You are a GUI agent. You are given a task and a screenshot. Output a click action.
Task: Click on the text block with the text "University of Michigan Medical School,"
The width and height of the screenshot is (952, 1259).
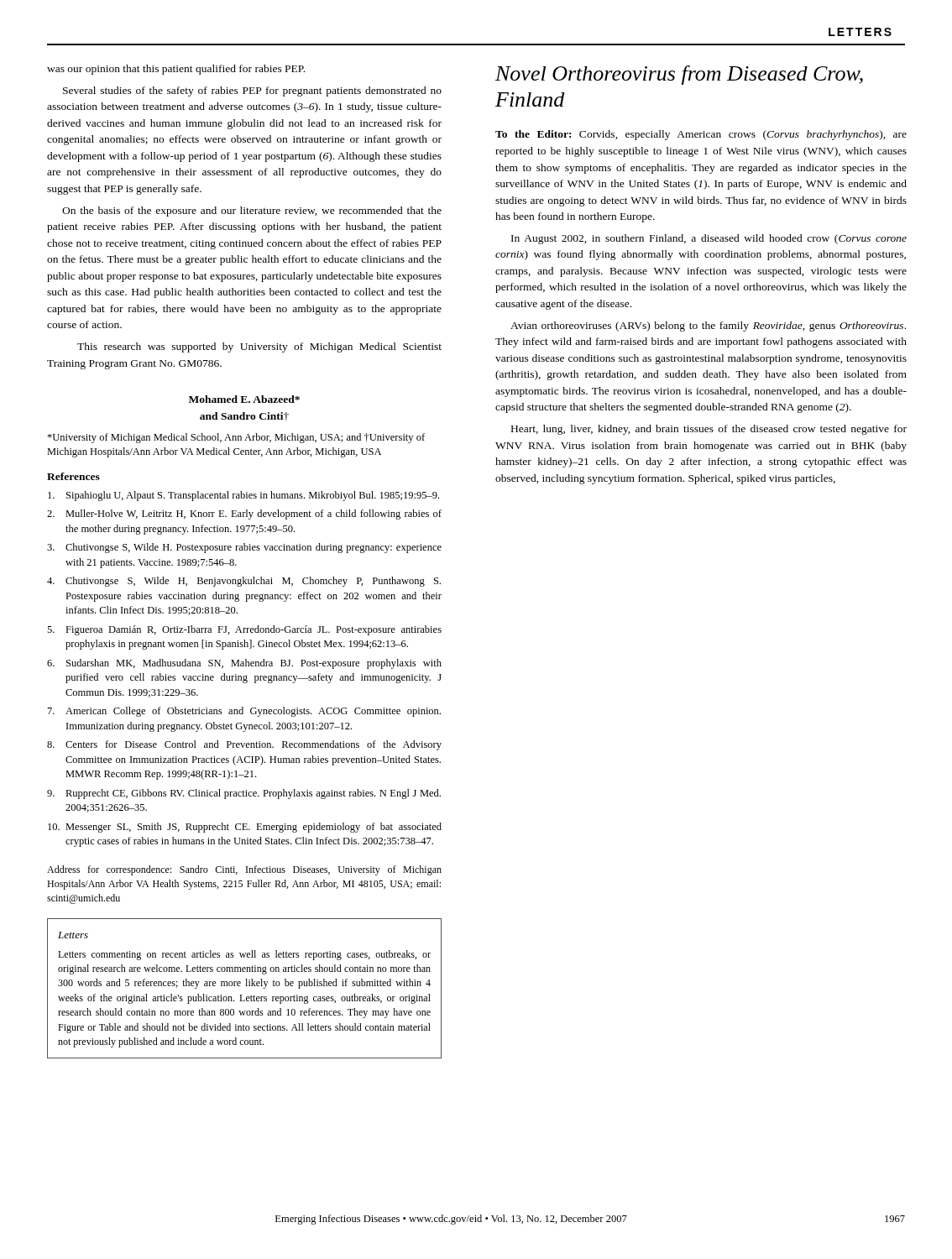click(236, 444)
